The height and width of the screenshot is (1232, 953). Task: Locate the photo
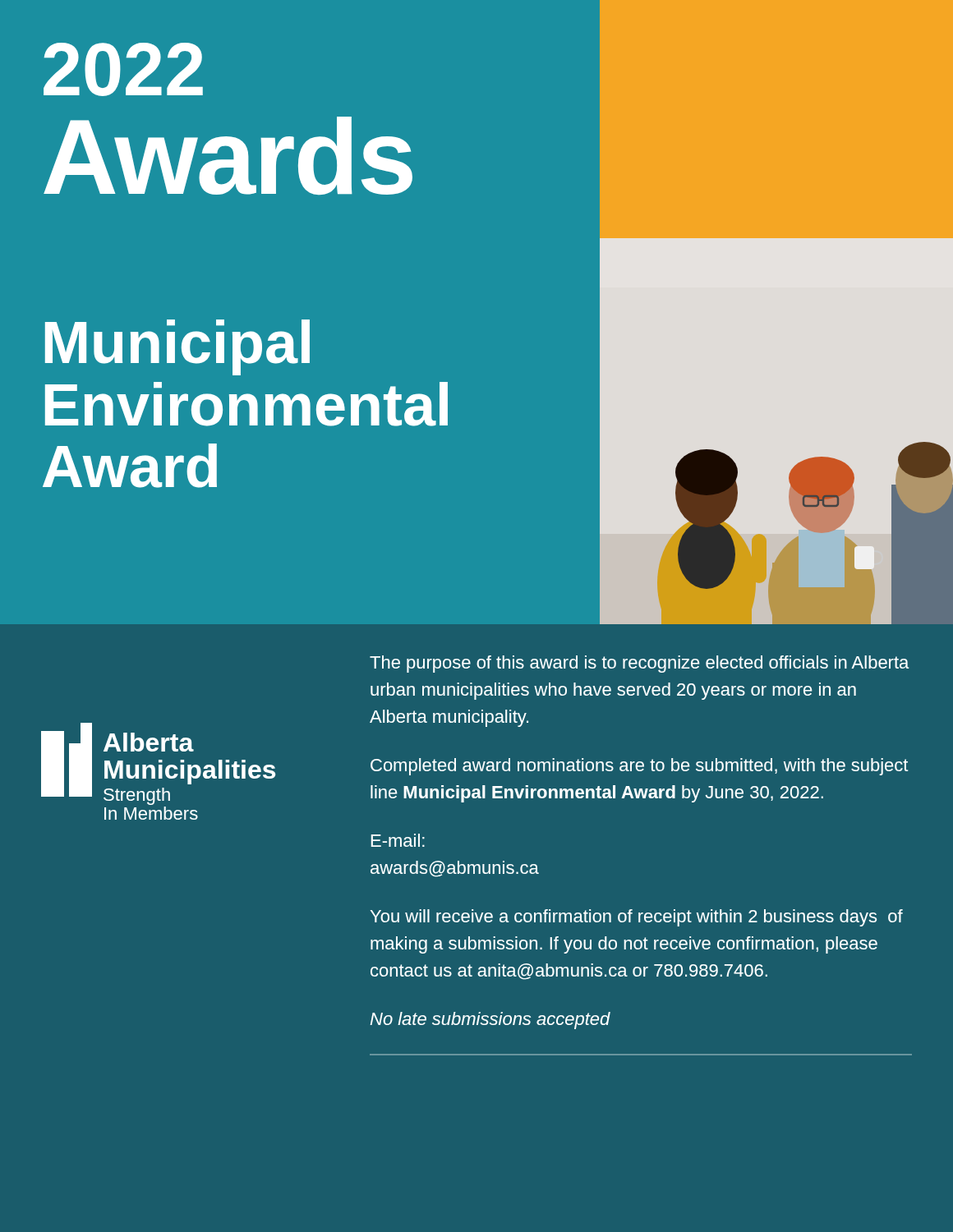[x=776, y=431]
